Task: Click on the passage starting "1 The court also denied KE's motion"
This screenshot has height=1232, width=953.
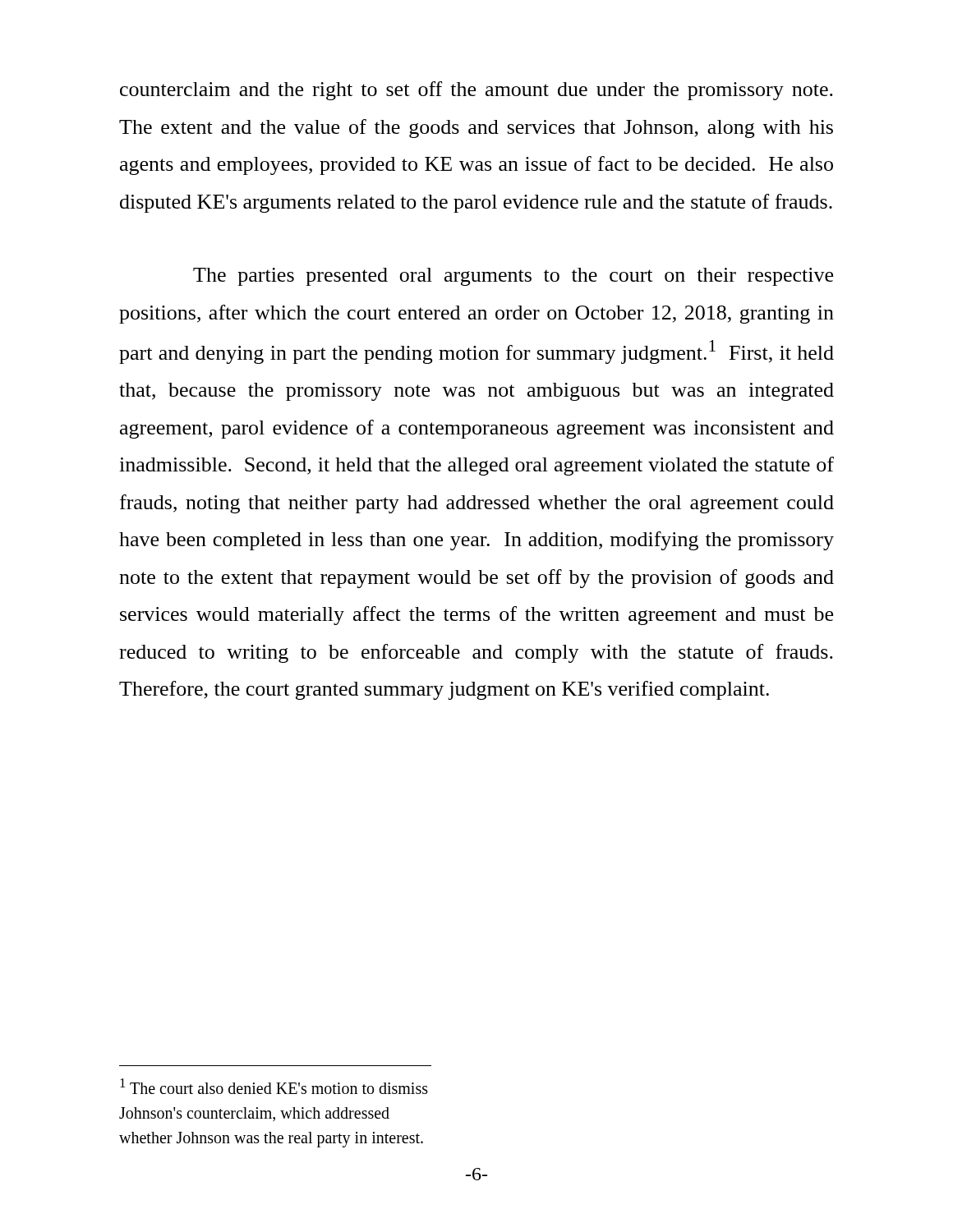Action: click(x=274, y=1111)
